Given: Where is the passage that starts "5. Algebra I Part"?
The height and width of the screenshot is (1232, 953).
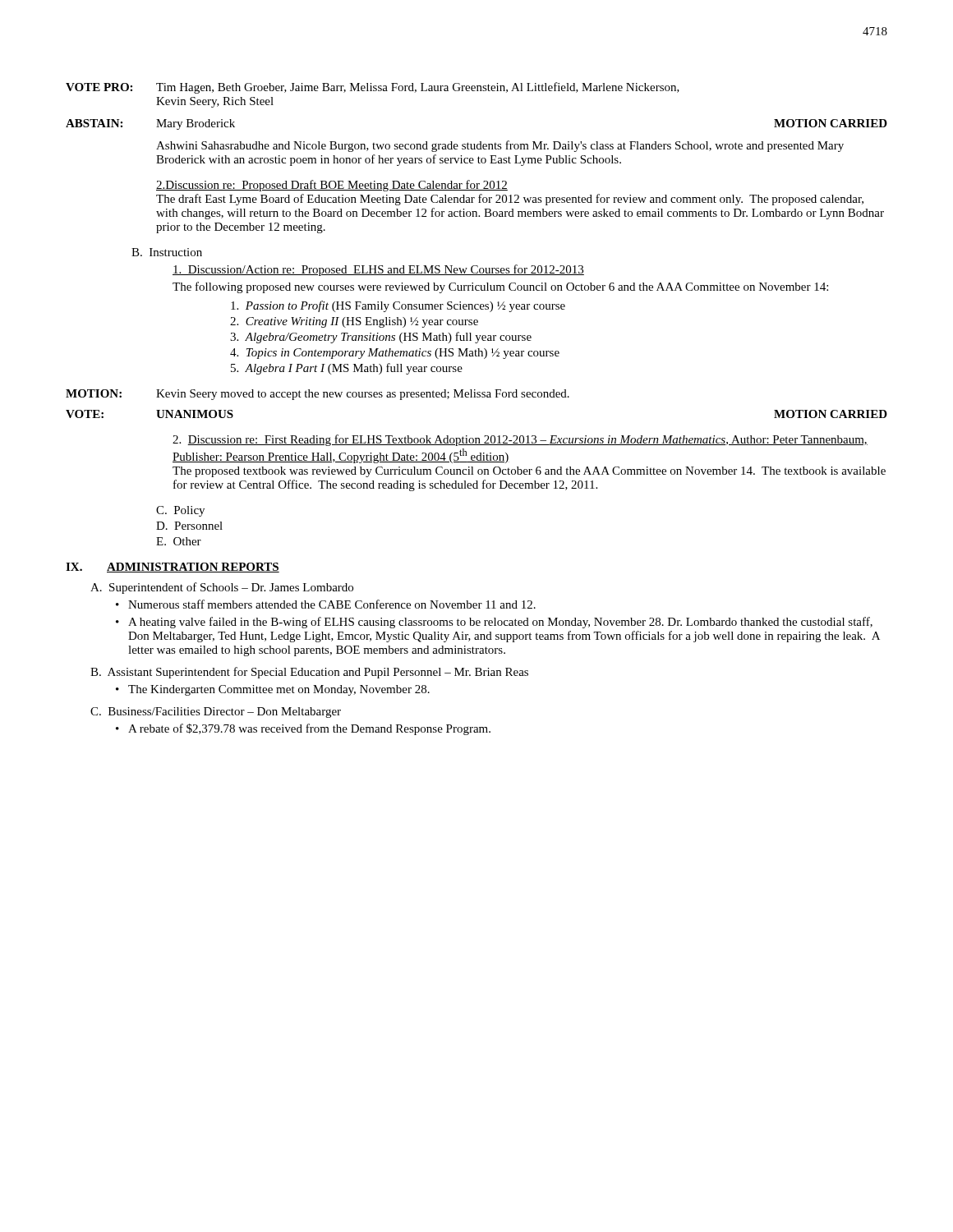Looking at the screenshot, I should pyautogui.click(x=346, y=368).
